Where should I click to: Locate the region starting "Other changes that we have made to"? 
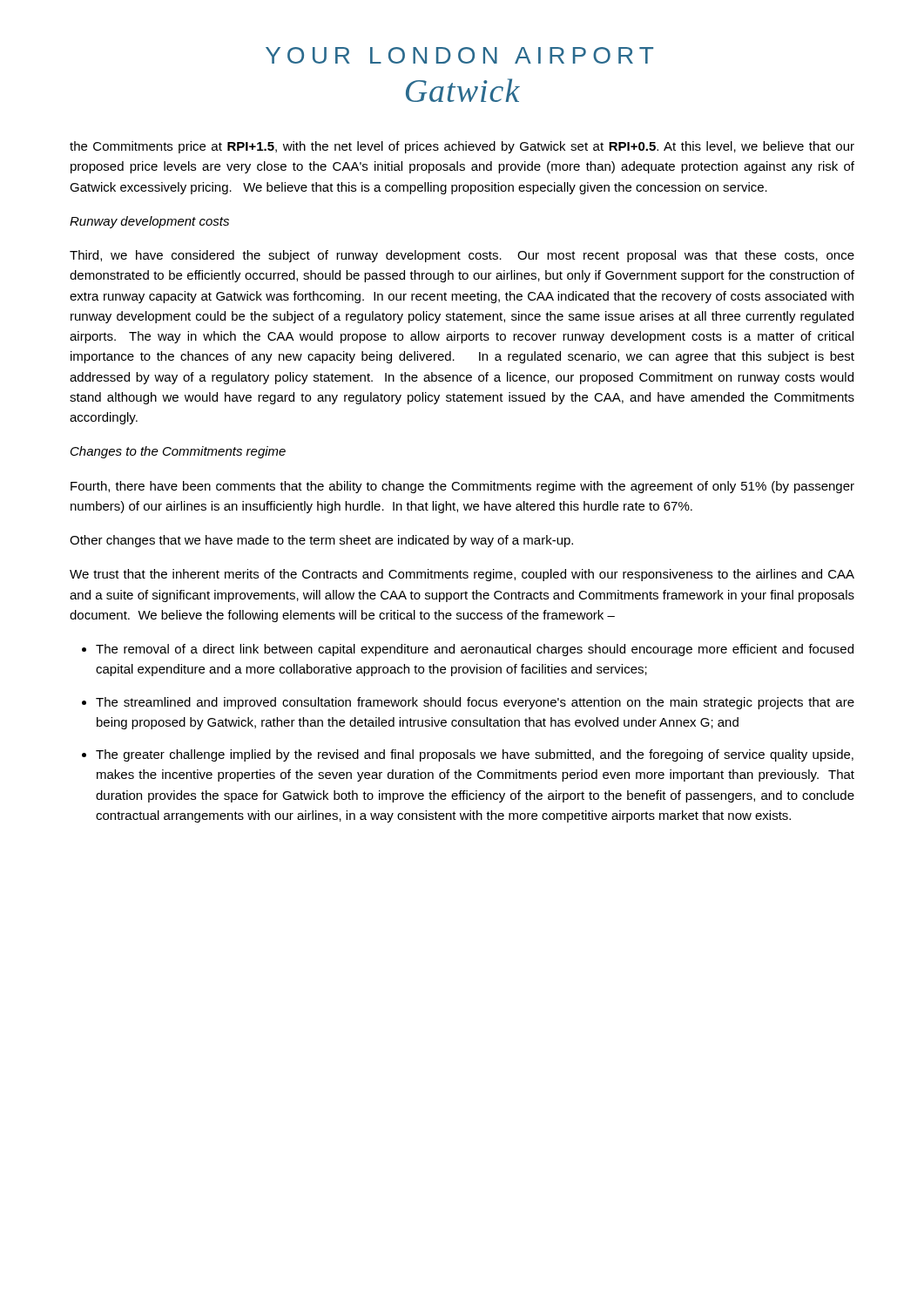click(462, 540)
